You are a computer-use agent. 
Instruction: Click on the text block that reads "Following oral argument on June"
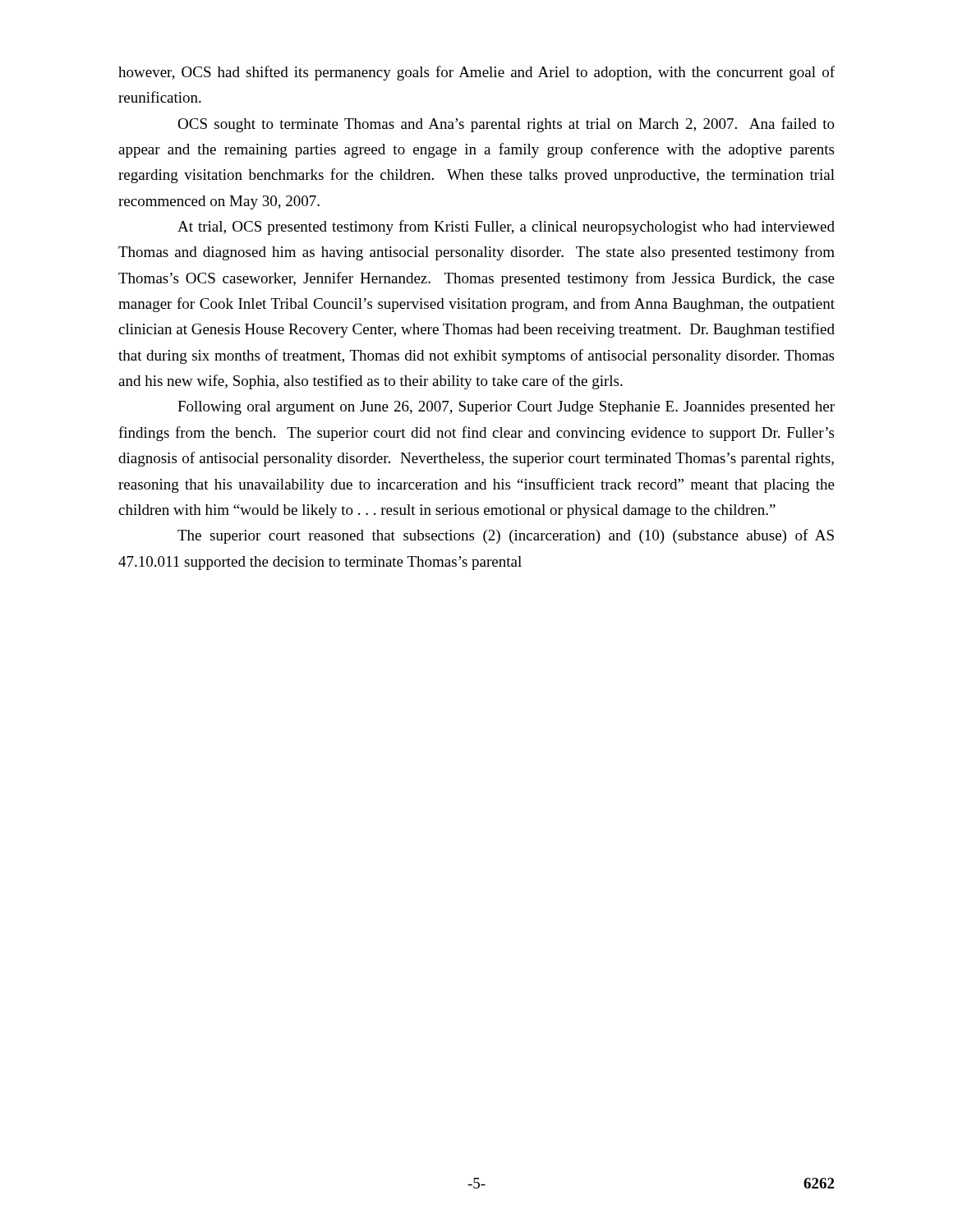(476, 458)
